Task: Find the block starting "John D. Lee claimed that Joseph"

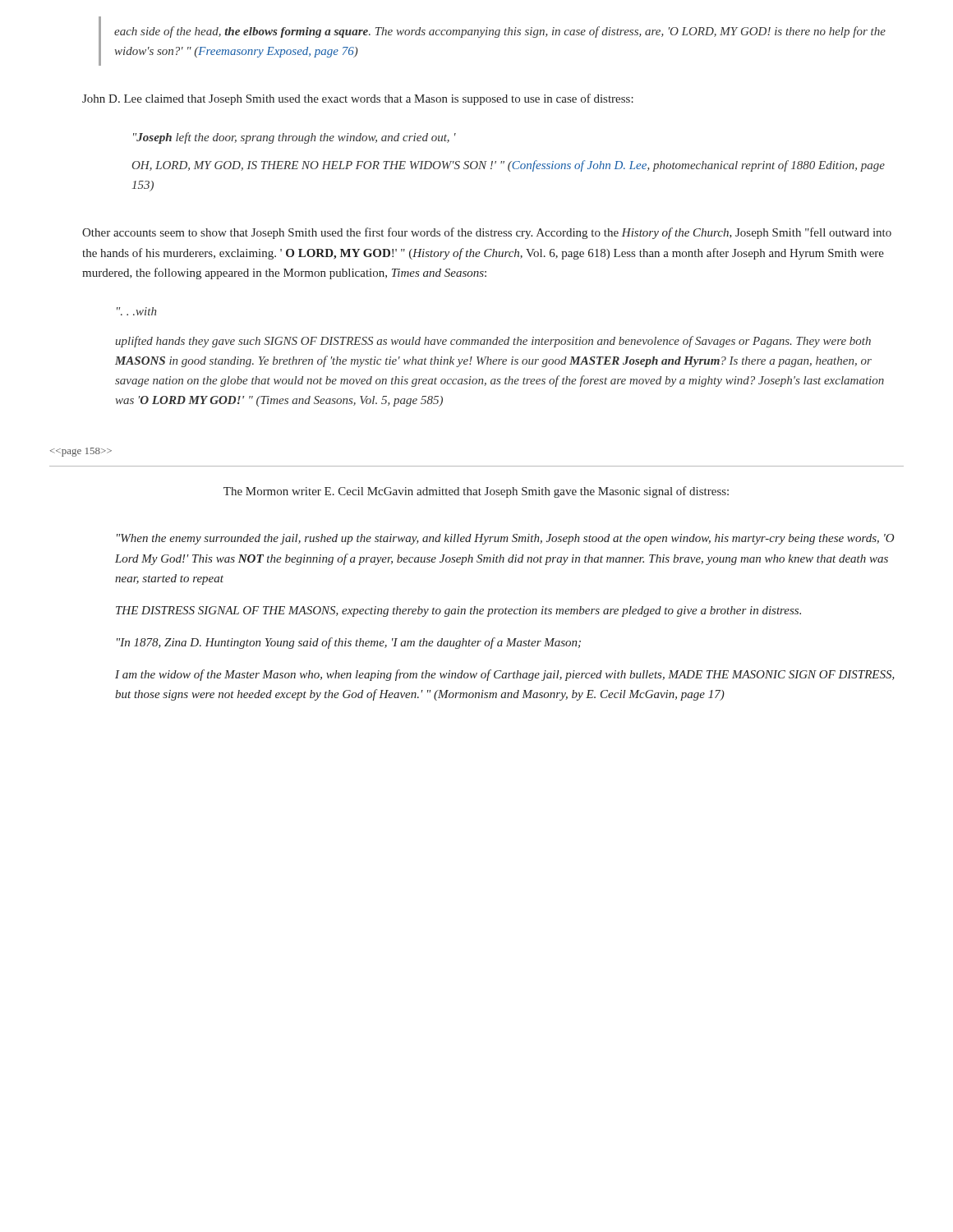Action: (x=493, y=99)
